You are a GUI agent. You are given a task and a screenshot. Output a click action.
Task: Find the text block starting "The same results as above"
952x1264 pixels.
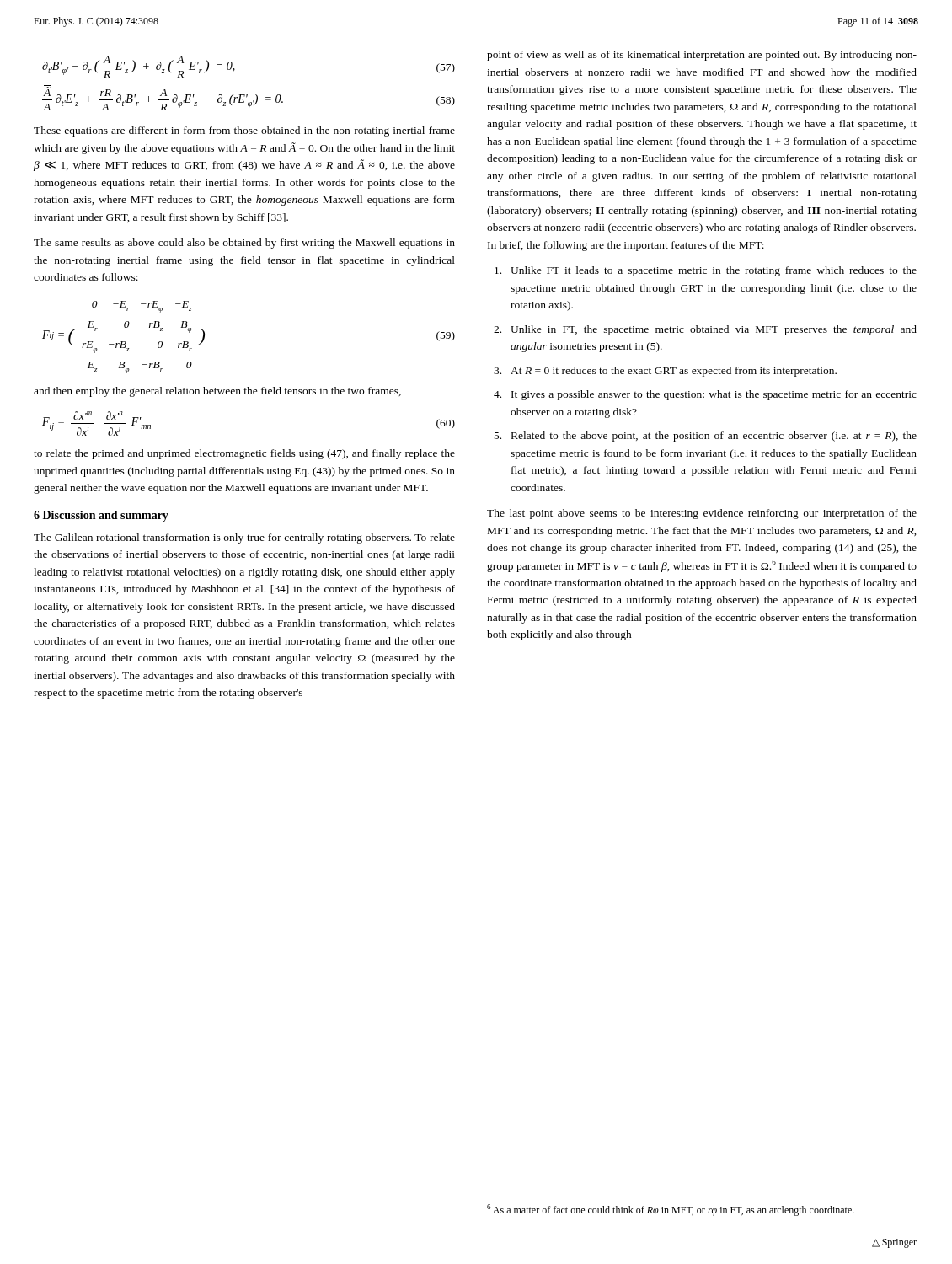[x=244, y=260]
